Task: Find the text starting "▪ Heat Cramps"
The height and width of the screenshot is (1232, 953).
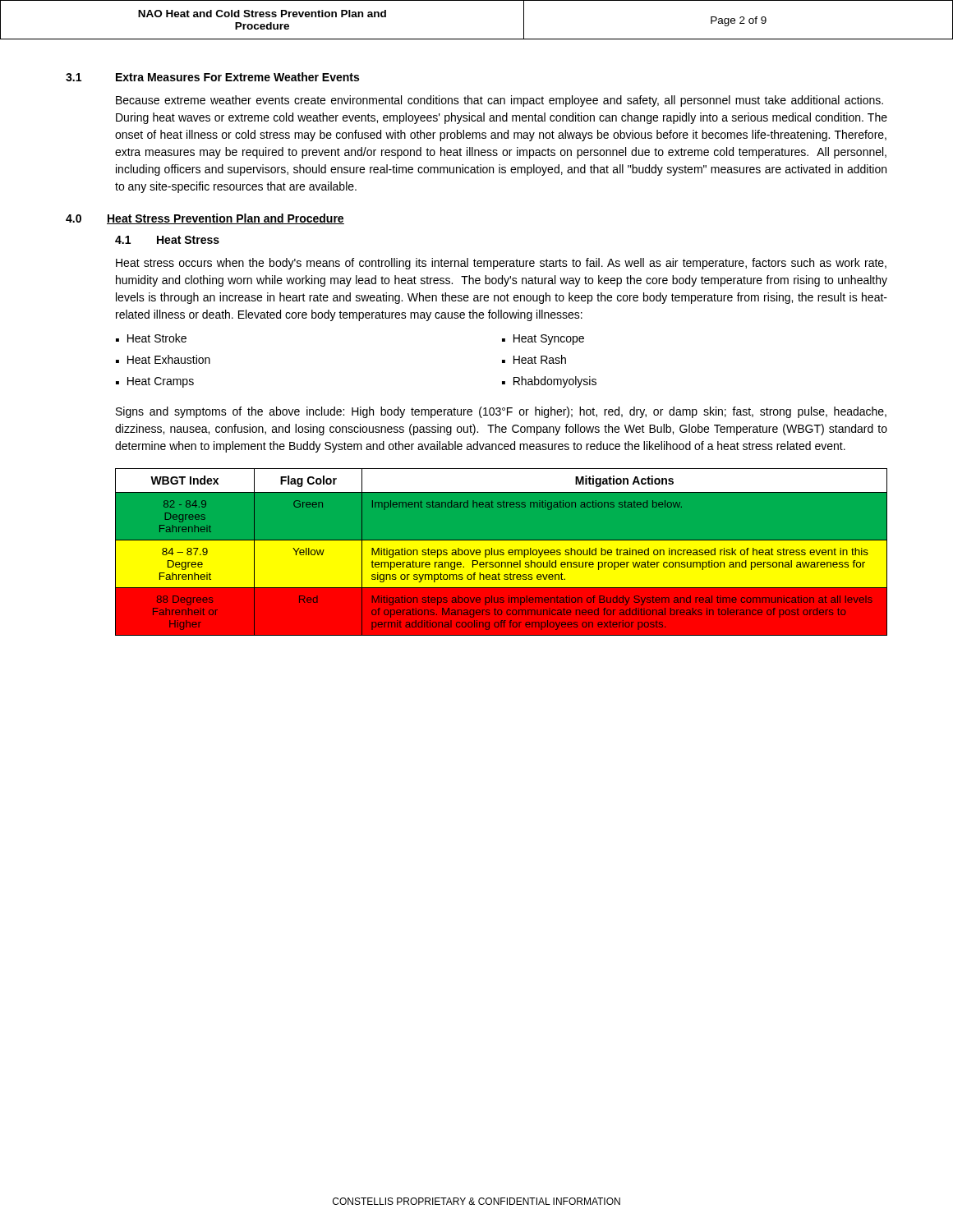Action: click(155, 383)
